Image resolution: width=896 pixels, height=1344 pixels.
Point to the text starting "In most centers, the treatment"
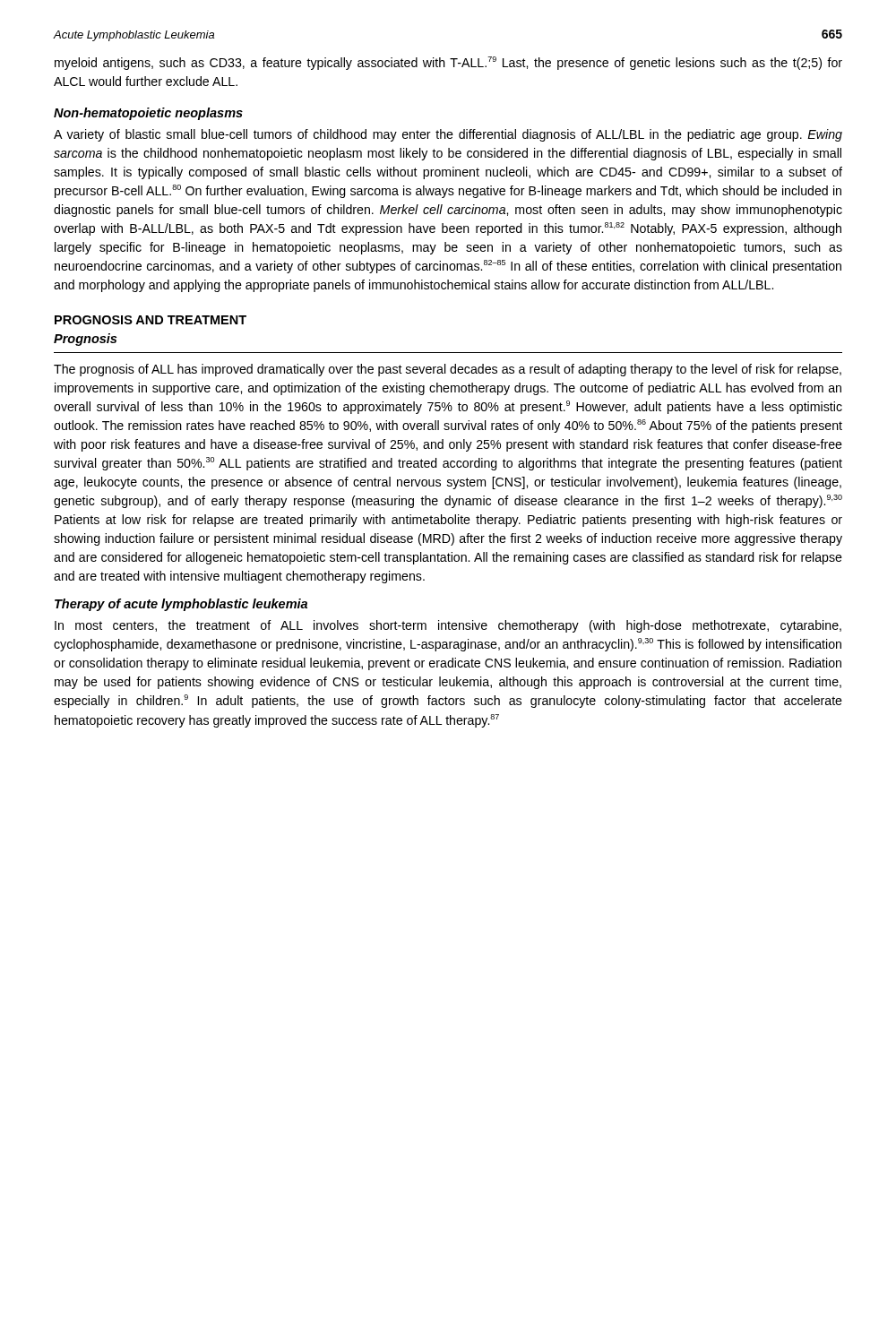click(x=448, y=673)
